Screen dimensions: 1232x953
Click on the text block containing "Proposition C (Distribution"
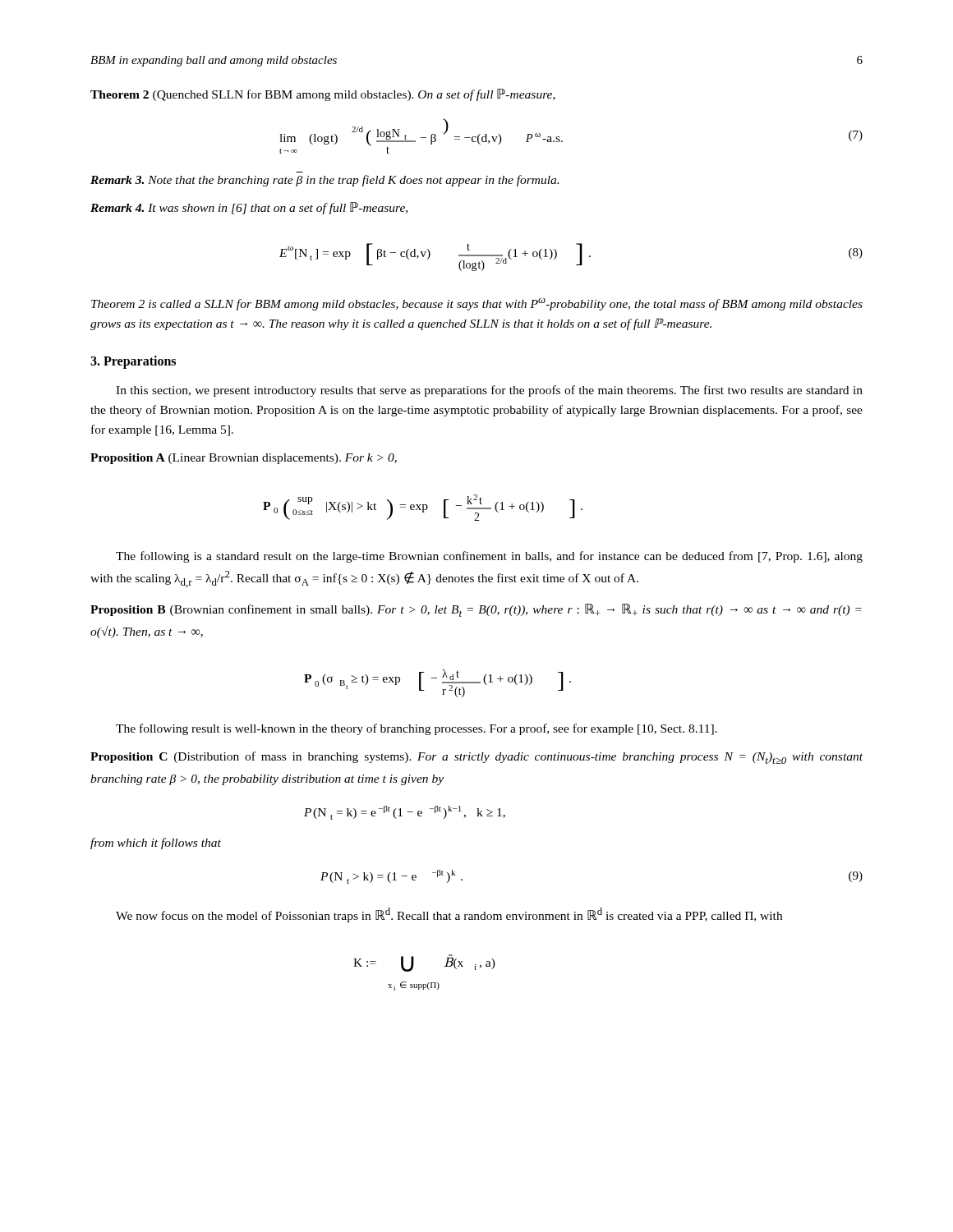476,767
